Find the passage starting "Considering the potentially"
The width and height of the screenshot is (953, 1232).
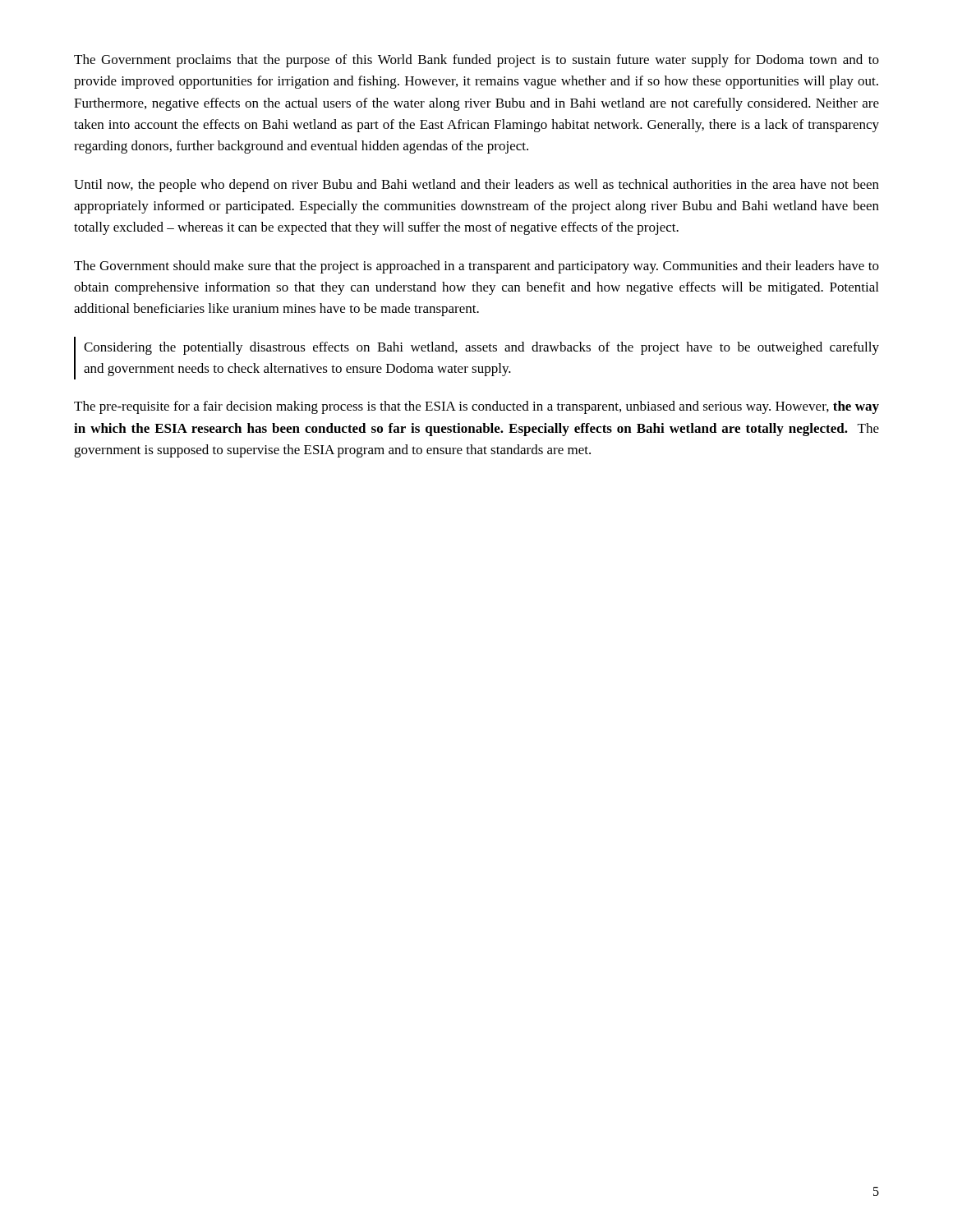[481, 358]
